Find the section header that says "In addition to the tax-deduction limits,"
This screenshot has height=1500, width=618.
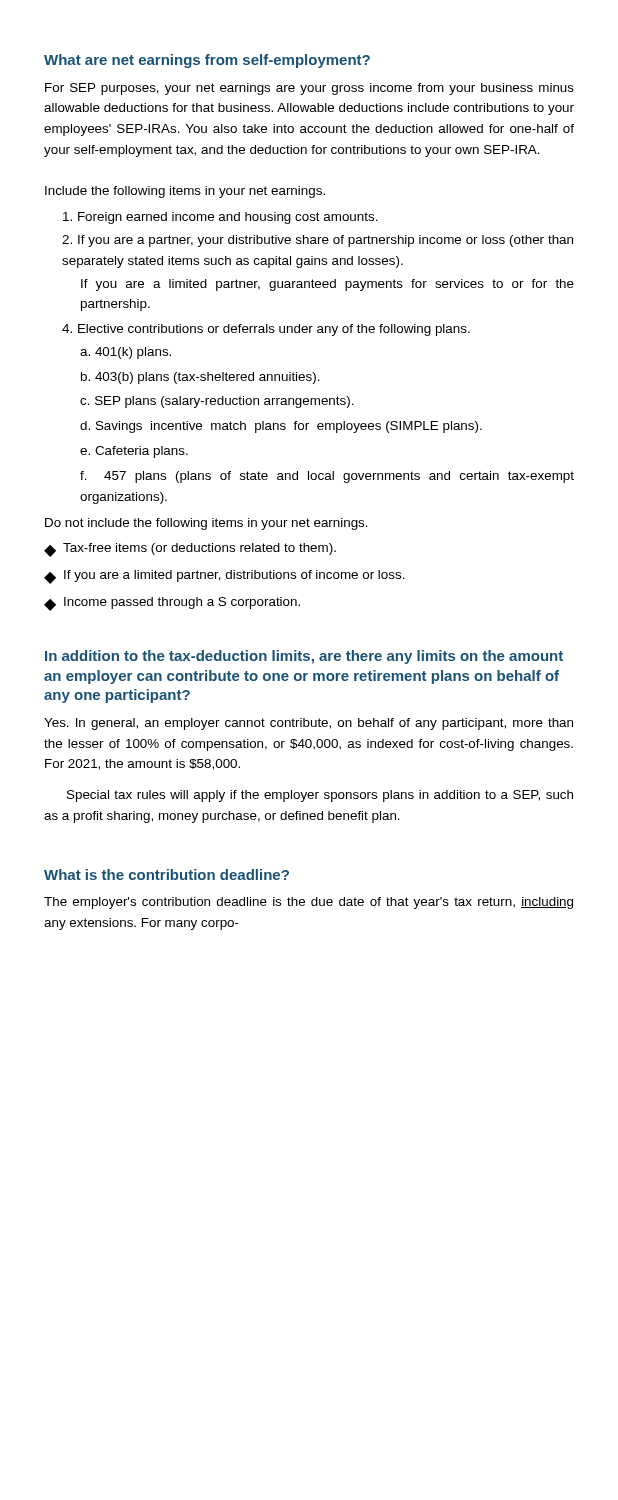[304, 675]
